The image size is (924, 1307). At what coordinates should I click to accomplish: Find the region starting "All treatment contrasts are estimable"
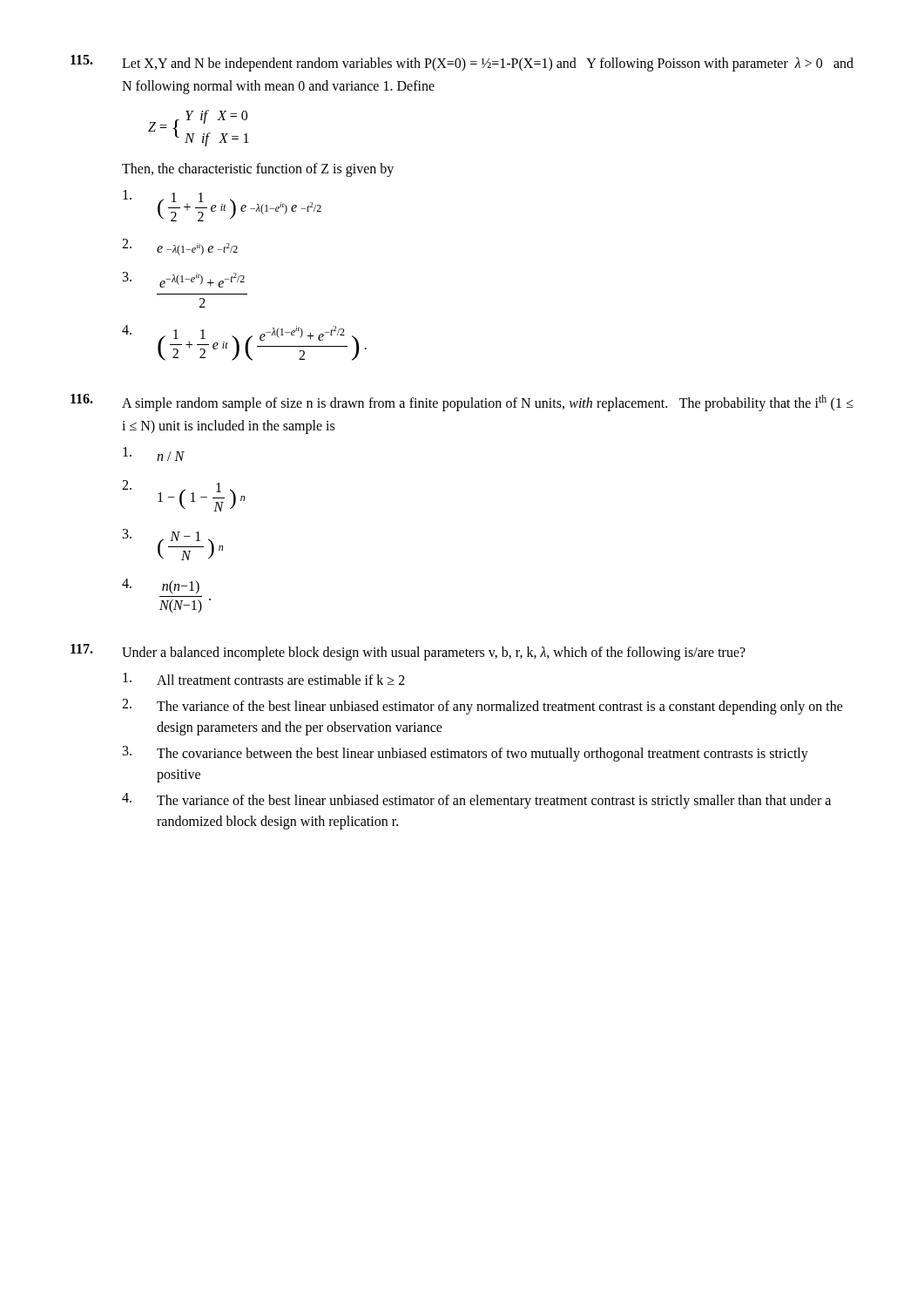coord(264,679)
